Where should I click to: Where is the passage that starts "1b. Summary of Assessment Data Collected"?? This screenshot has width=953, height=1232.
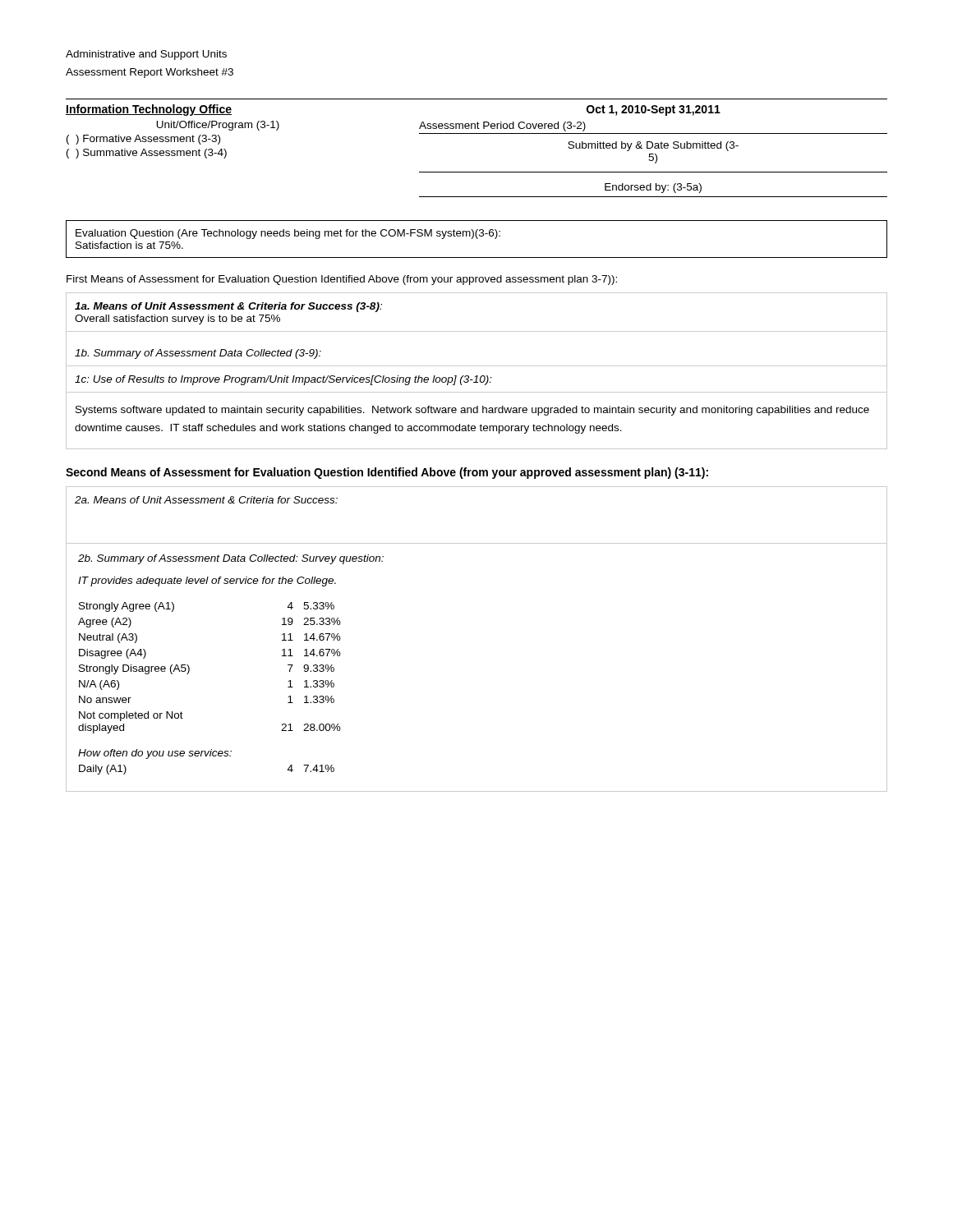198,353
